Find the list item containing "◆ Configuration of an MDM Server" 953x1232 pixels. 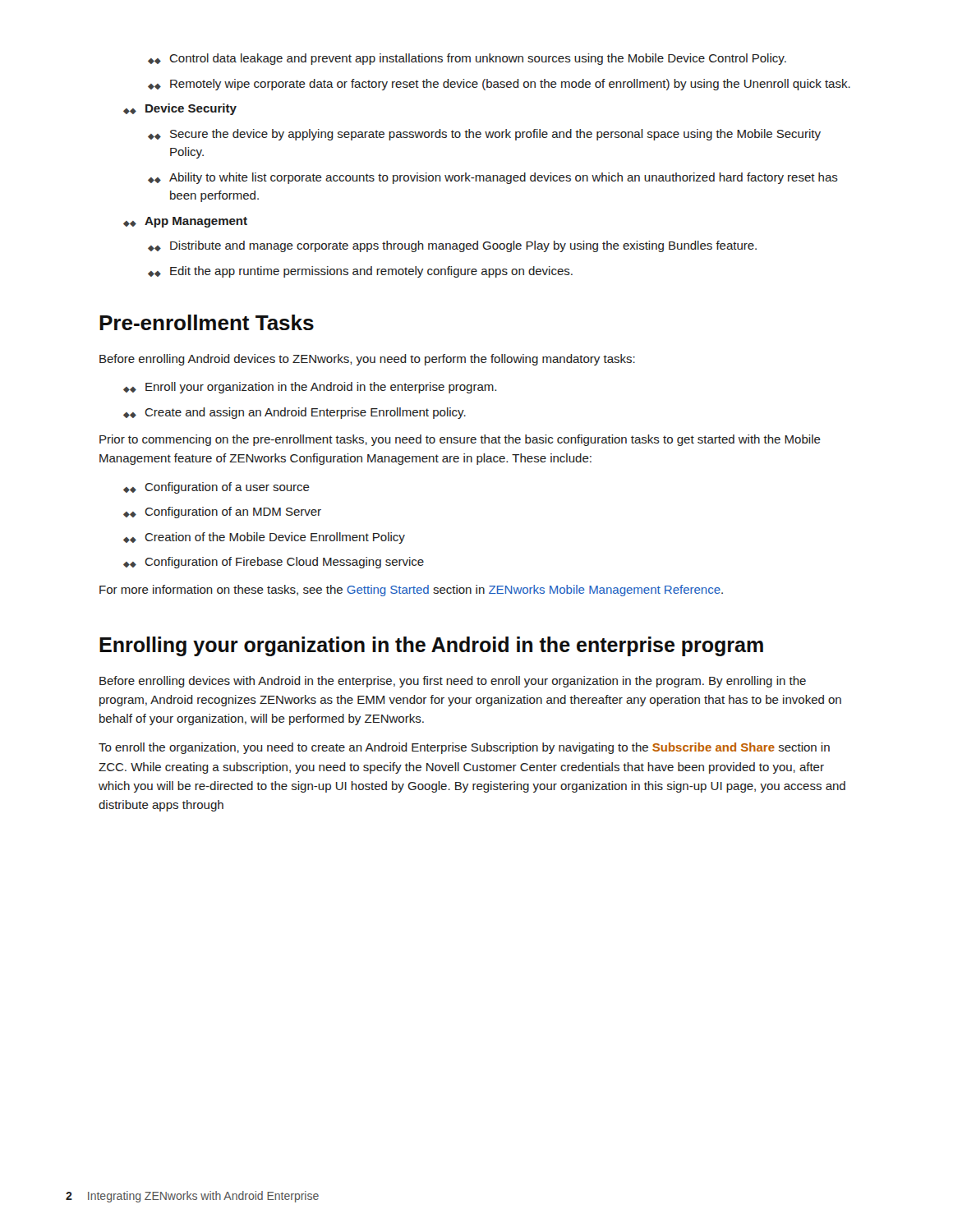222,512
